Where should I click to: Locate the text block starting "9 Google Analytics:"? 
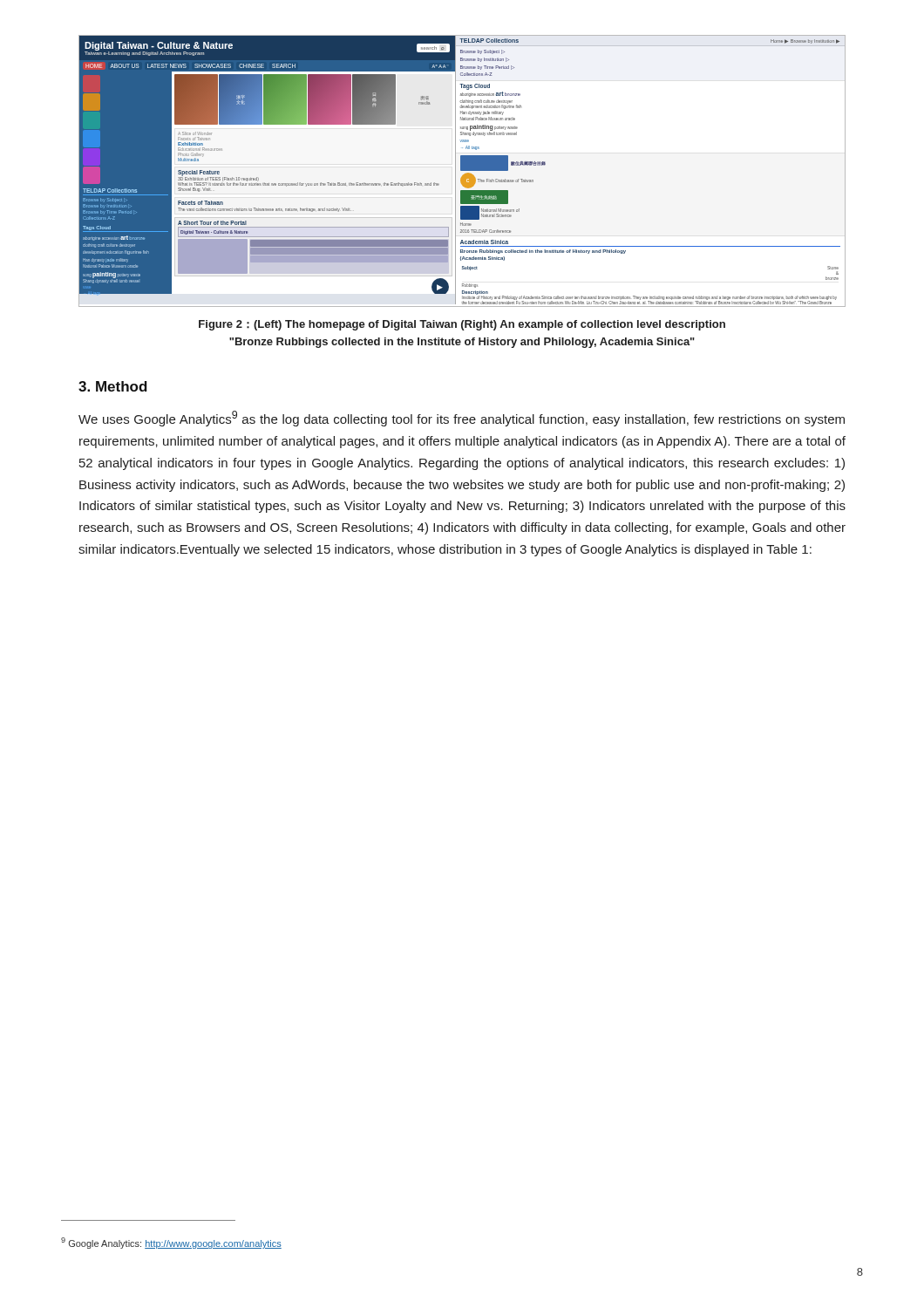click(171, 1242)
